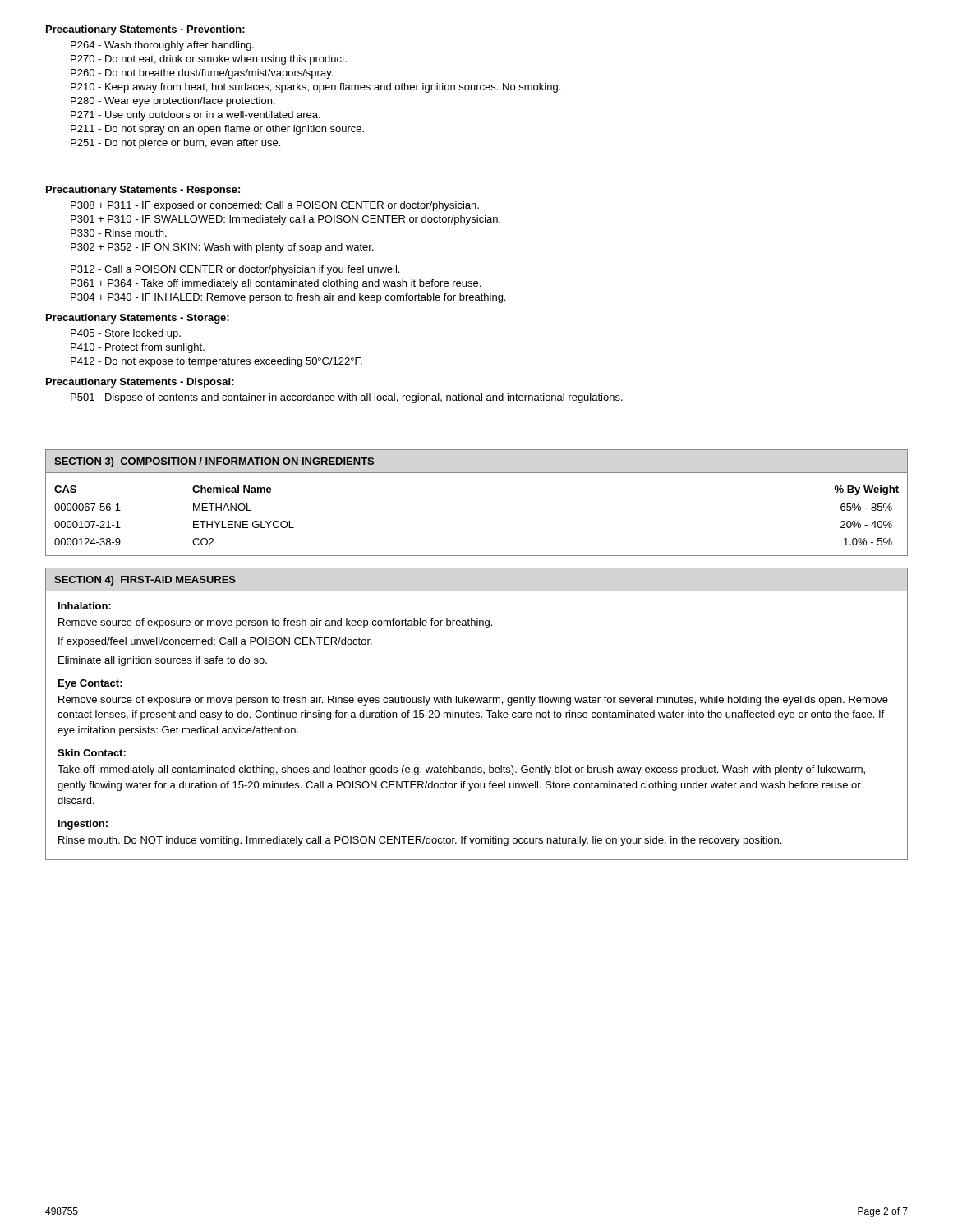This screenshot has height=1232, width=953.
Task: Point to "SECTION 4) FIRST-AID MEASURES"
Action: point(145,579)
